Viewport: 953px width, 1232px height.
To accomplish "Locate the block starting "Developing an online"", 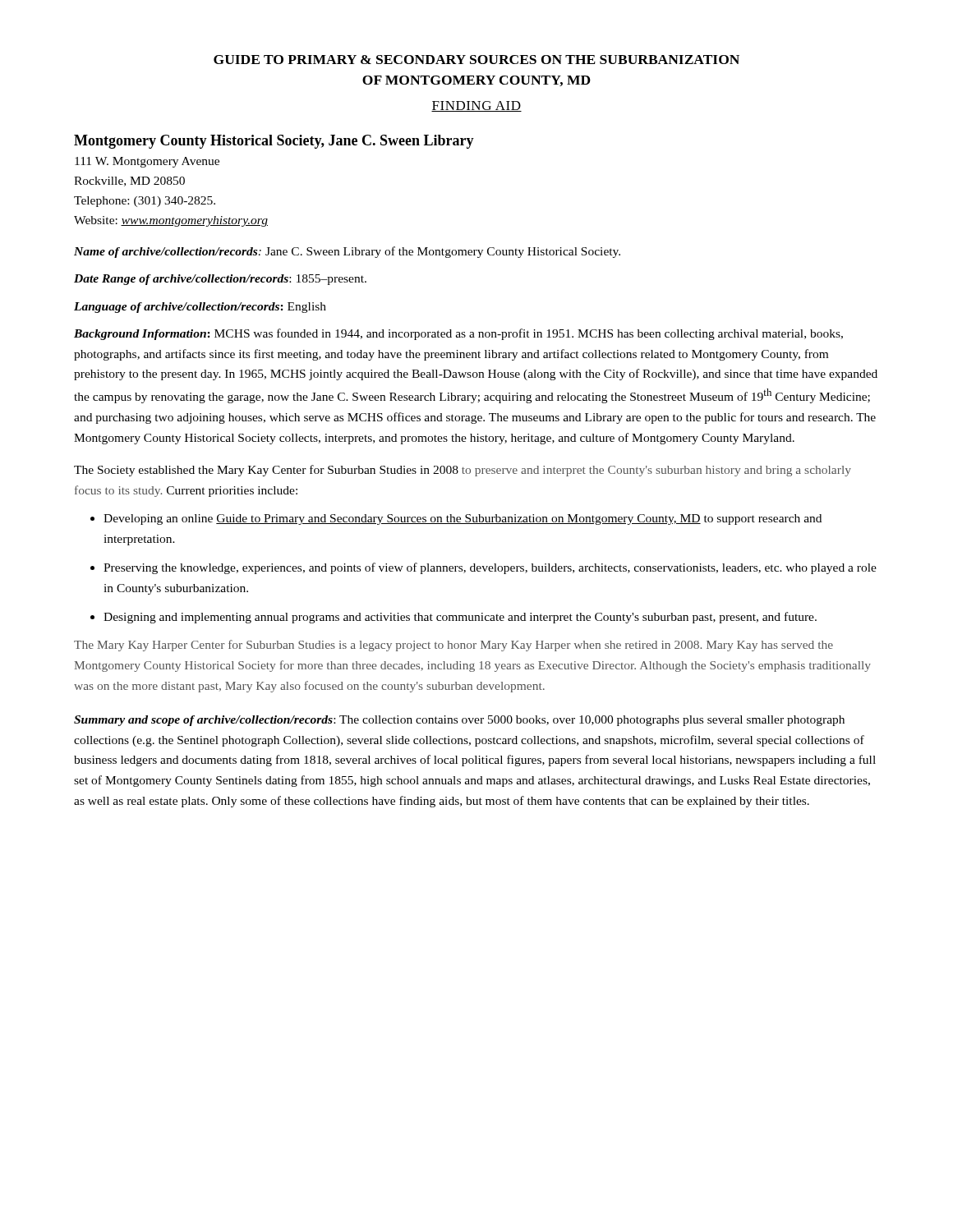I will 463,528.
